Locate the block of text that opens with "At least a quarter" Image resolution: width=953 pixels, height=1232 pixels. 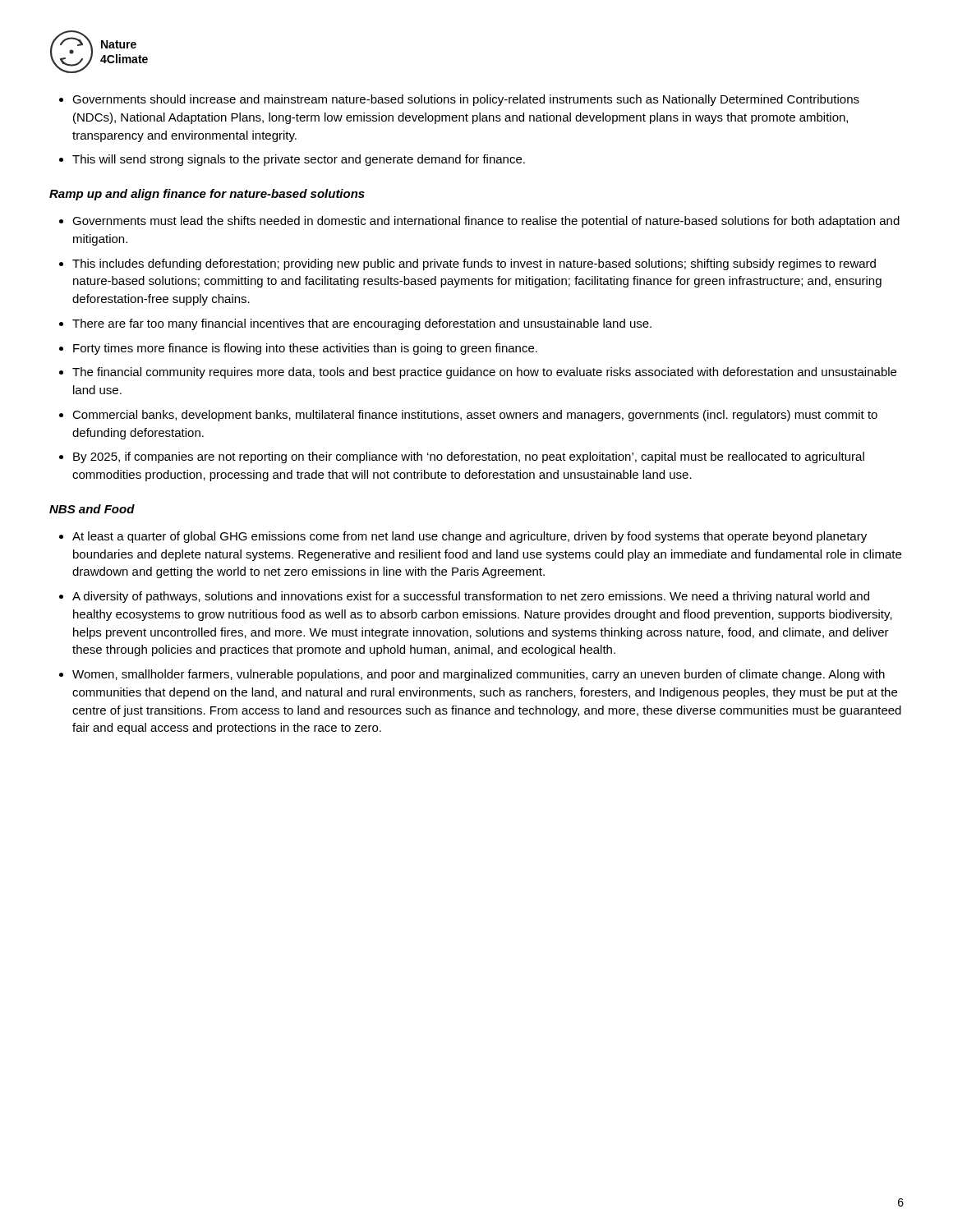point(488,554)
